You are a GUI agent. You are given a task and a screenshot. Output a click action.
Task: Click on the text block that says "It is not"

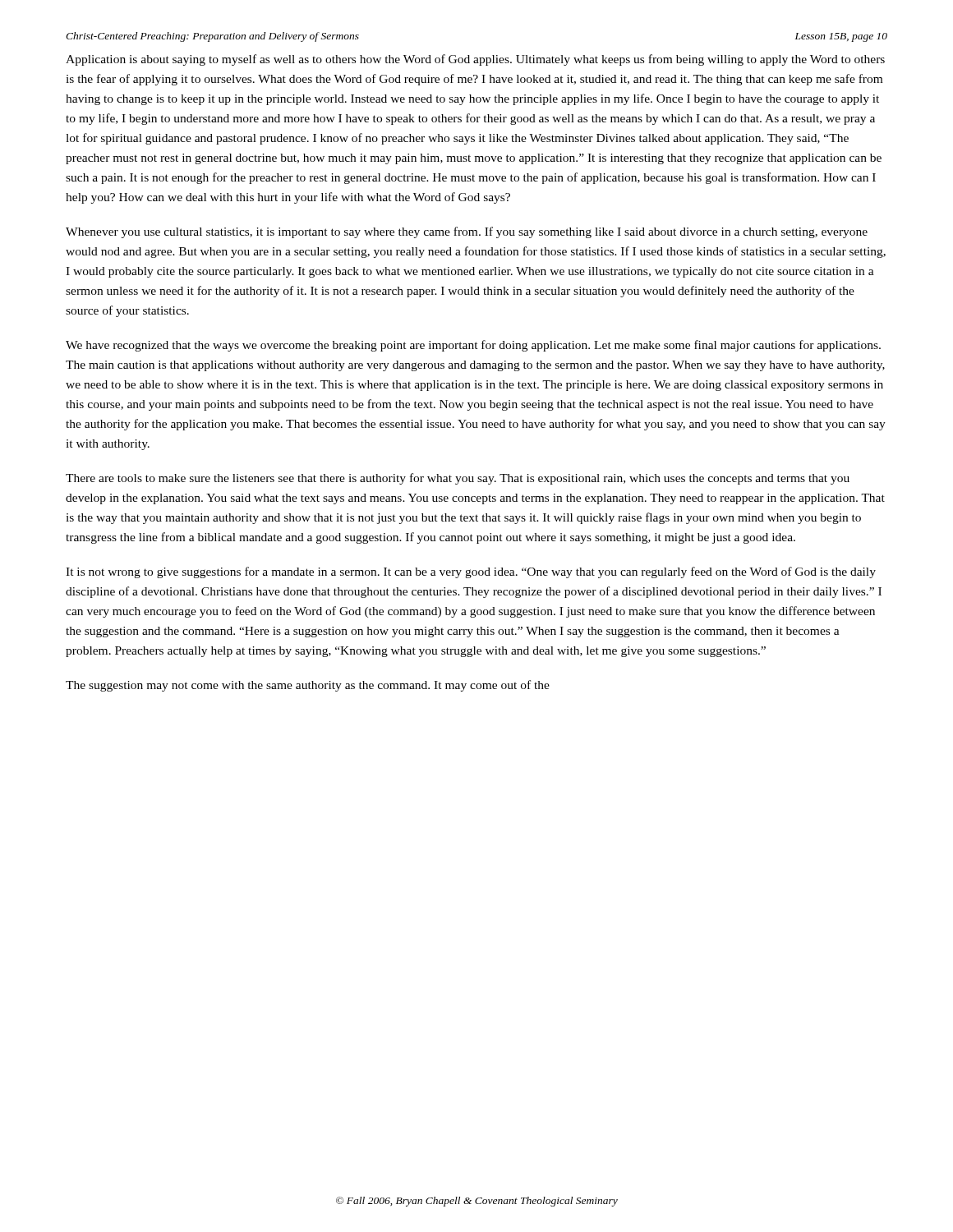[x=474, y=611]
